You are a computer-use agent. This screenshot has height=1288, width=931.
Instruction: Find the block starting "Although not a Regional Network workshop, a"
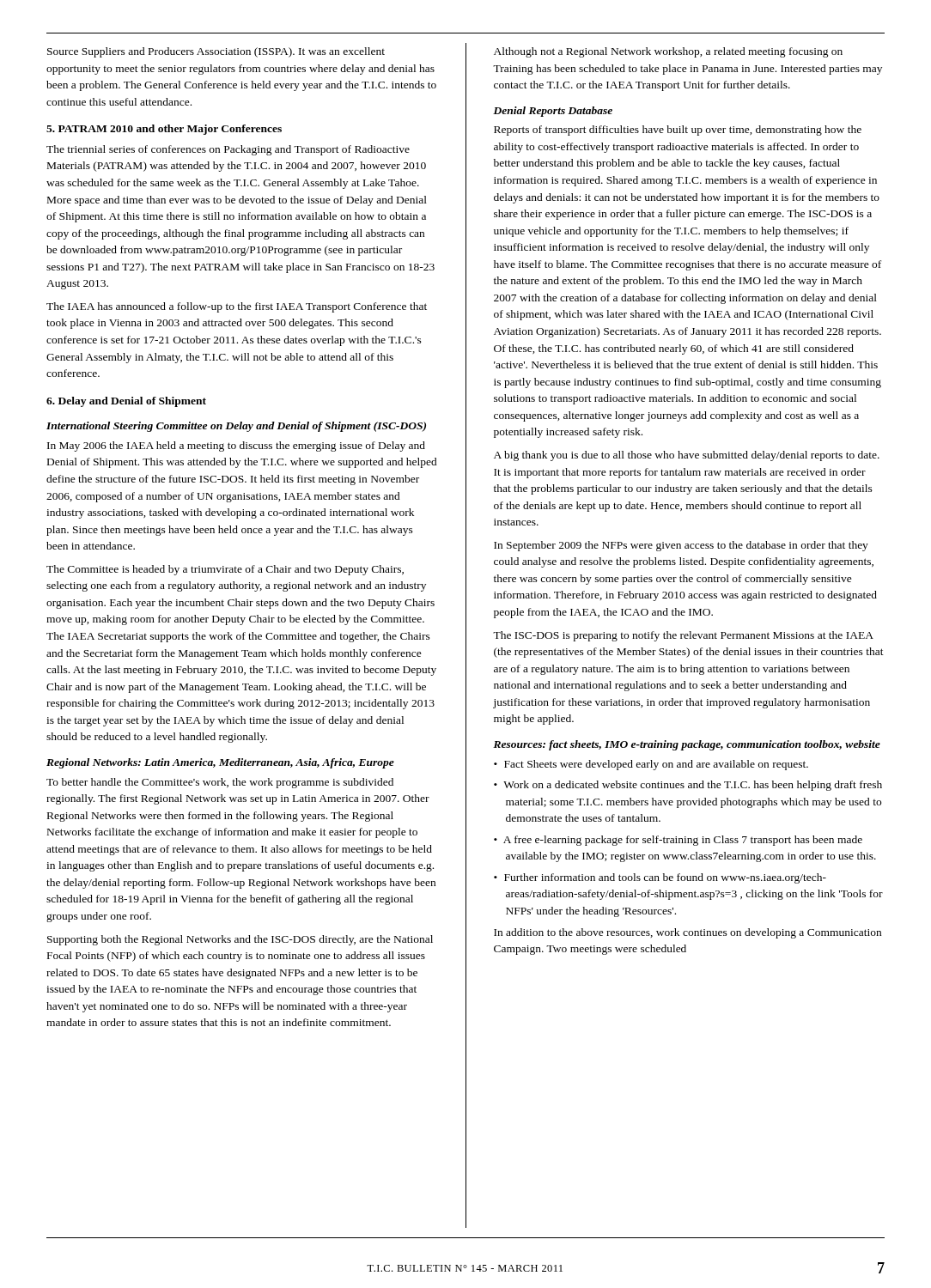689,68
